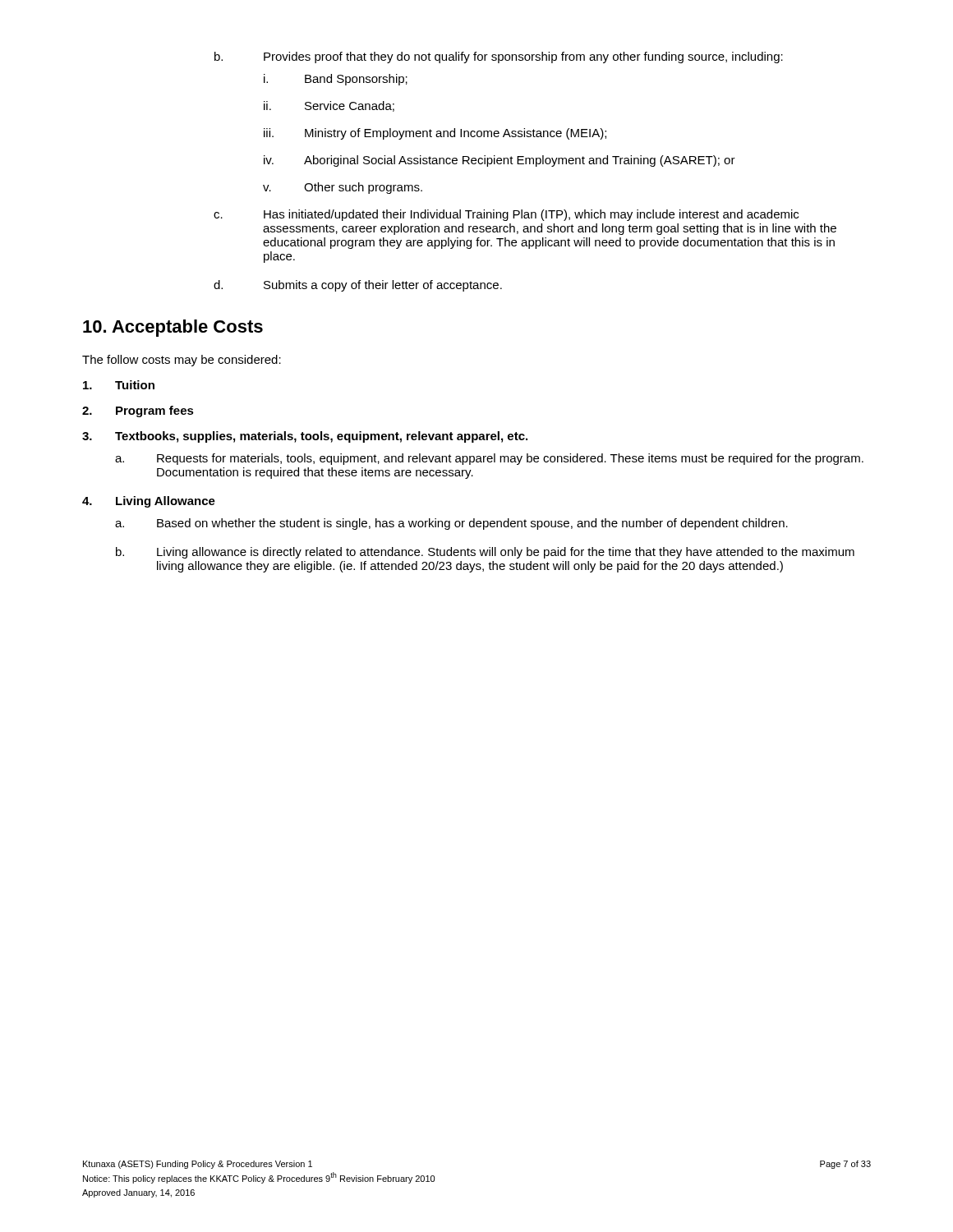This screenshot has height=1232, width=953.
Task: Find the region starting "3. Textbooks, supplies, materials, tools, equipment, relevant"
Action: click(x=305, y=436)
